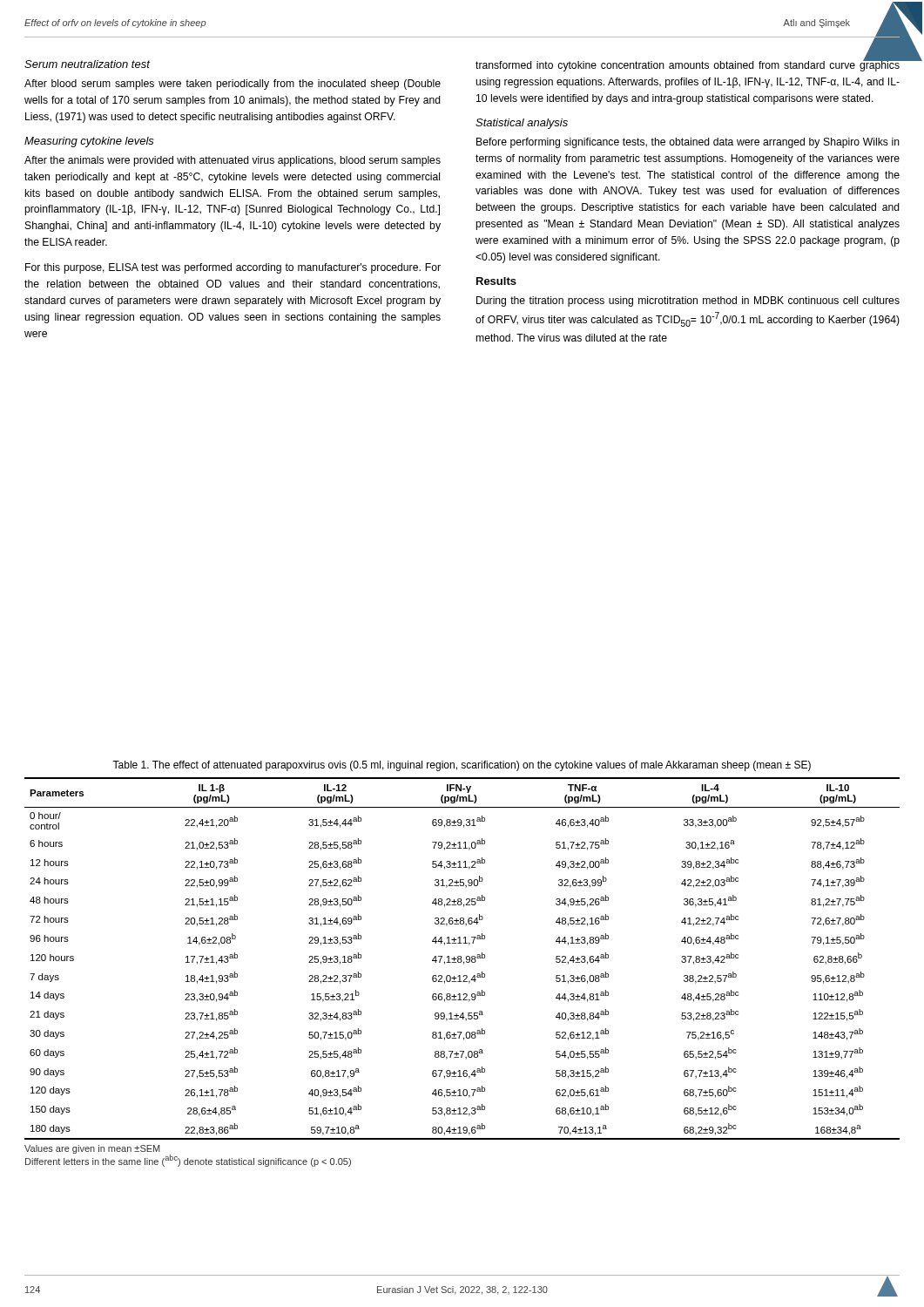Where is the caption that starts "Table 1. The effect"?
The image size is (924, 1307).
coord(462,765)
